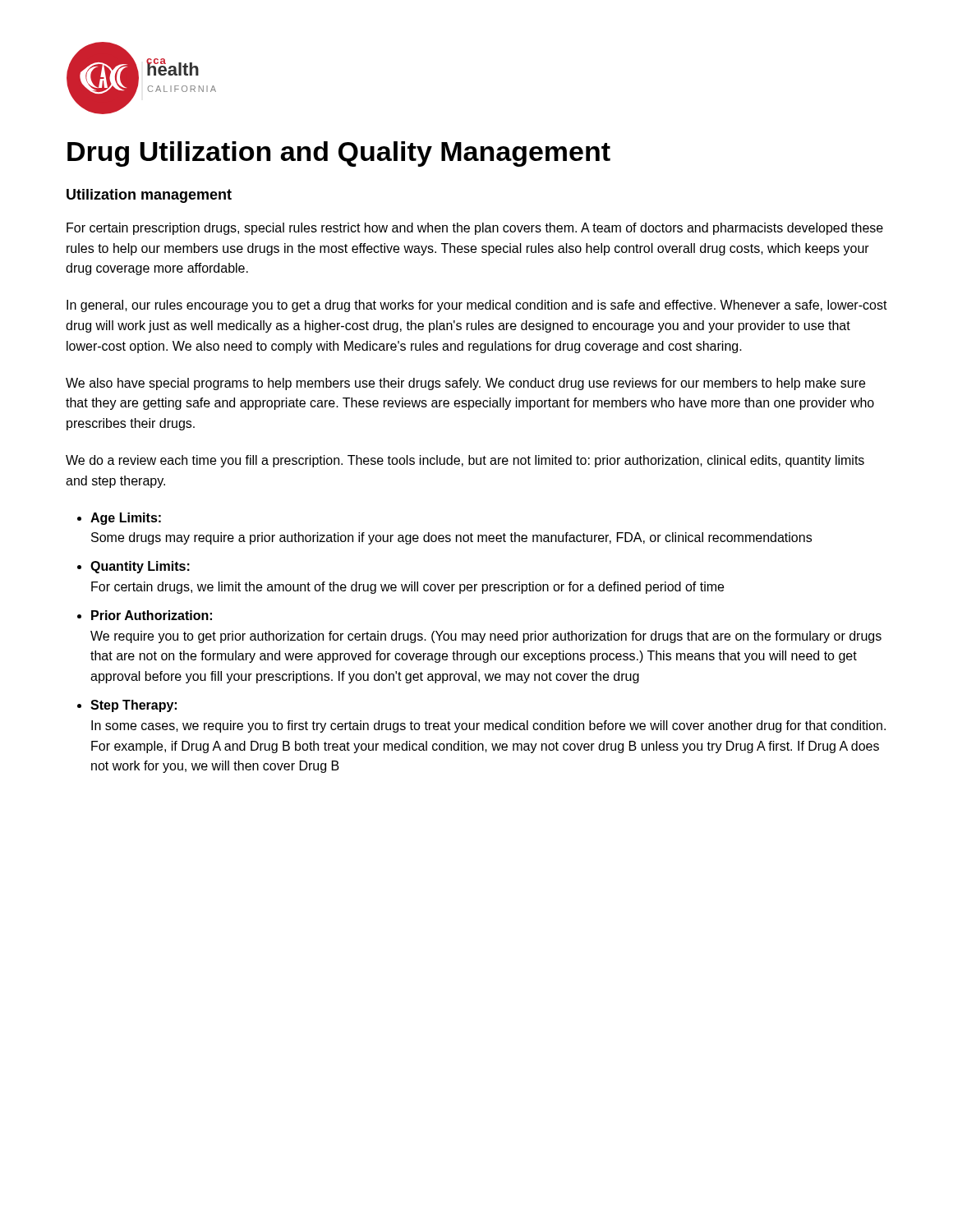Navigate to the block starting "We do a review"
The image size is (953, 1232).
click(476, 471)
